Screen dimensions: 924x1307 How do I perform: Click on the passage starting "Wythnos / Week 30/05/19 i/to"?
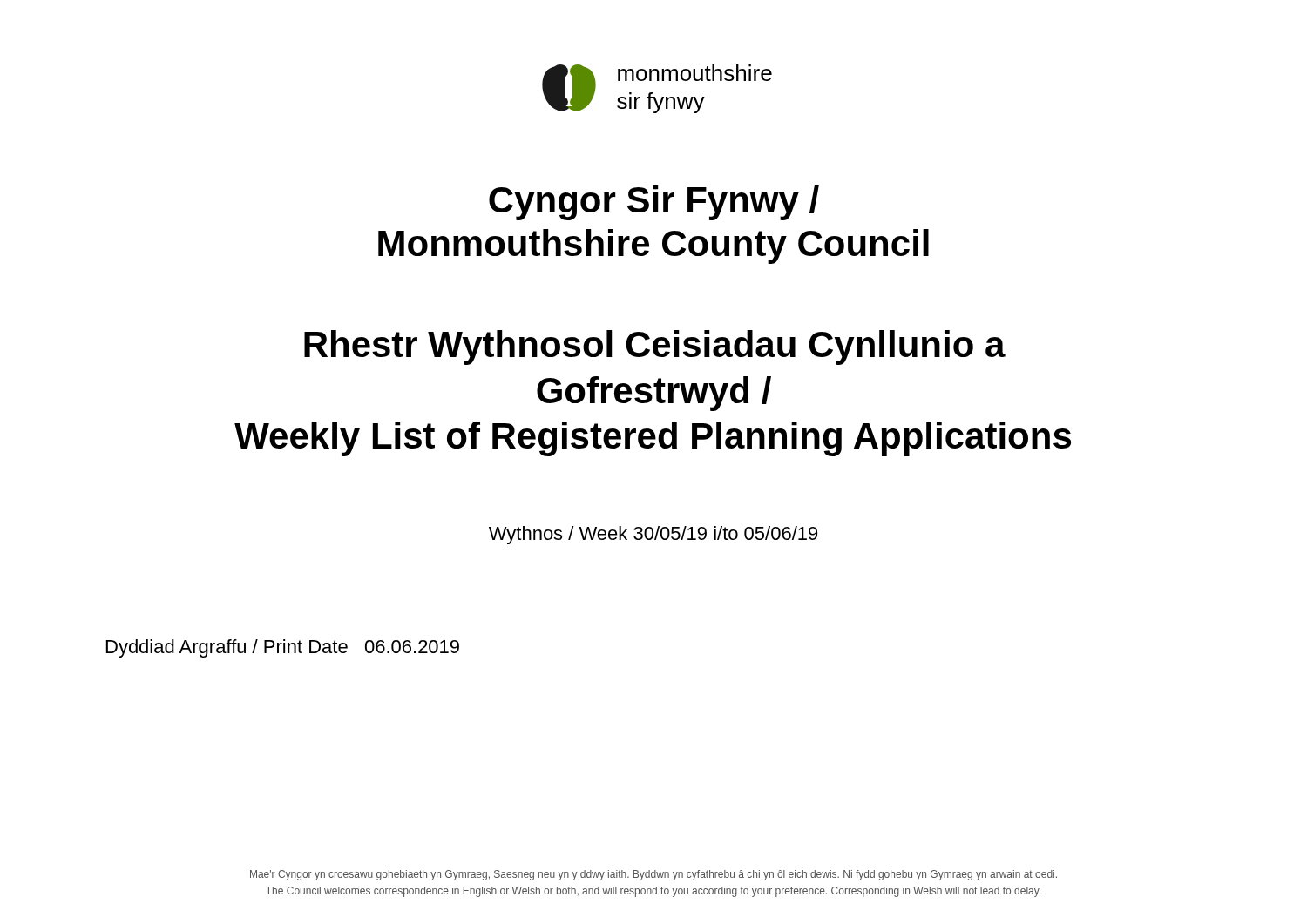(654, 533)
